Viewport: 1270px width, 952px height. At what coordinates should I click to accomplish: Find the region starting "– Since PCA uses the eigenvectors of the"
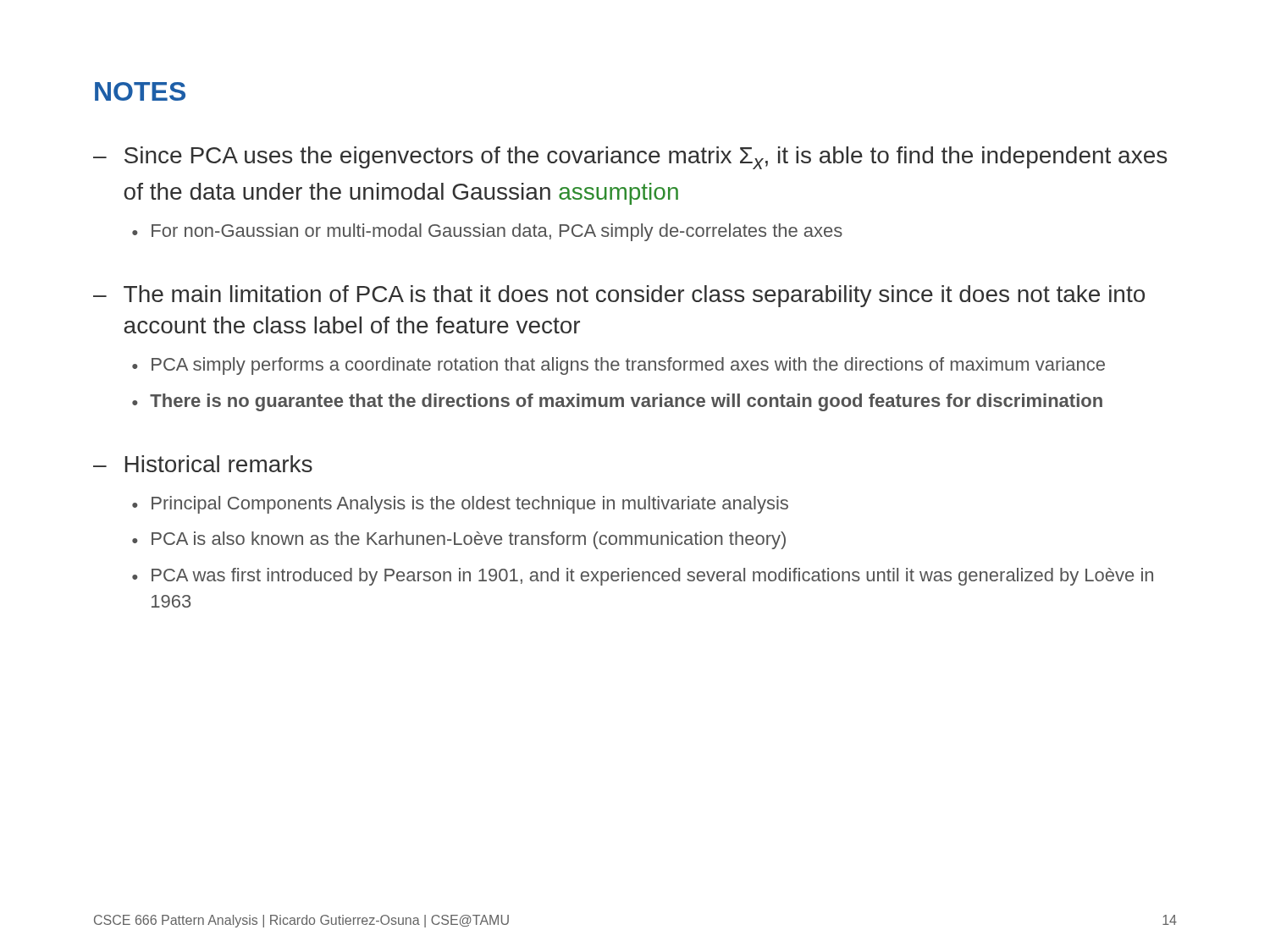[x=635, y=200]
